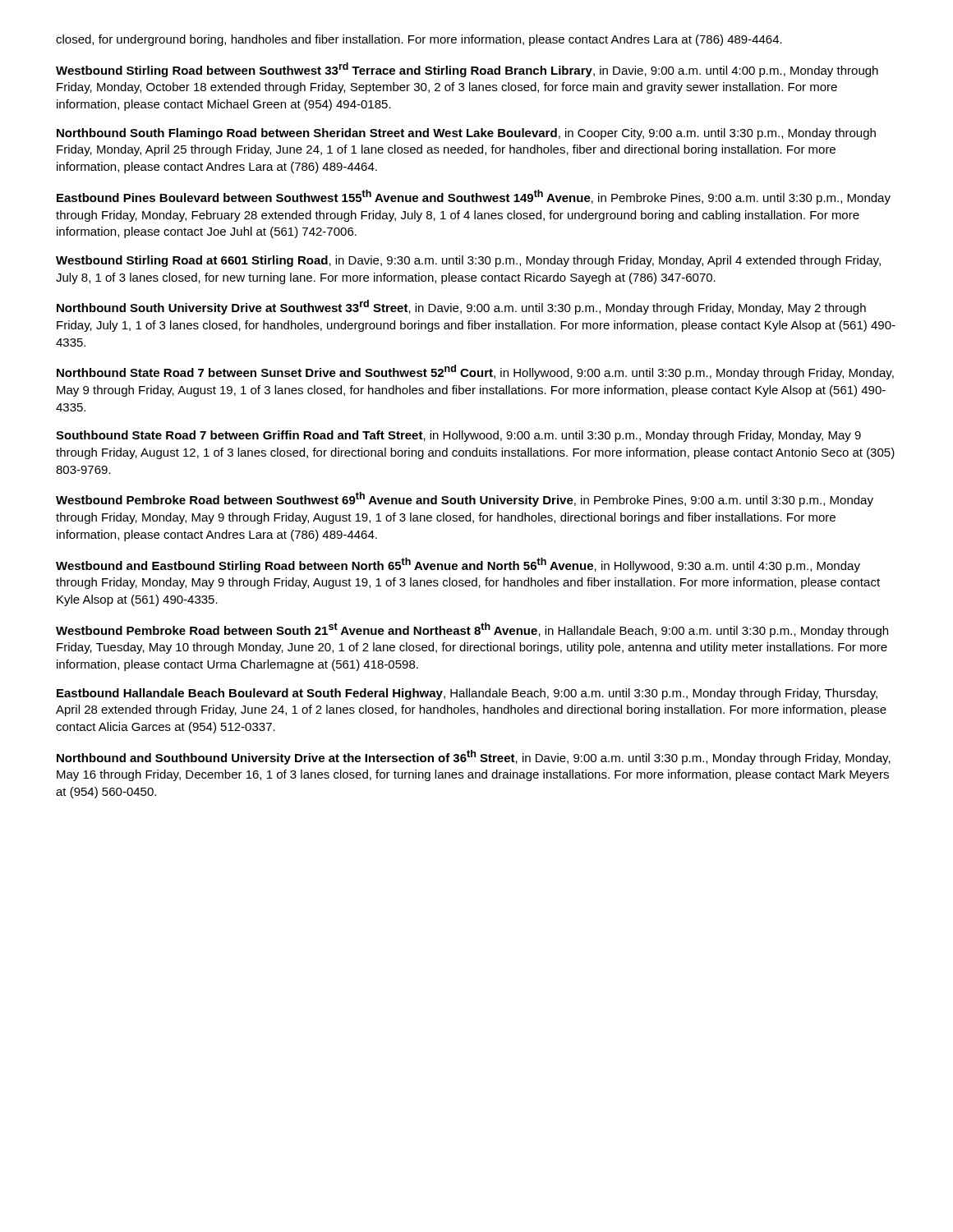Navigate to the element starting "closed, for underground"

tap(419, 39)
